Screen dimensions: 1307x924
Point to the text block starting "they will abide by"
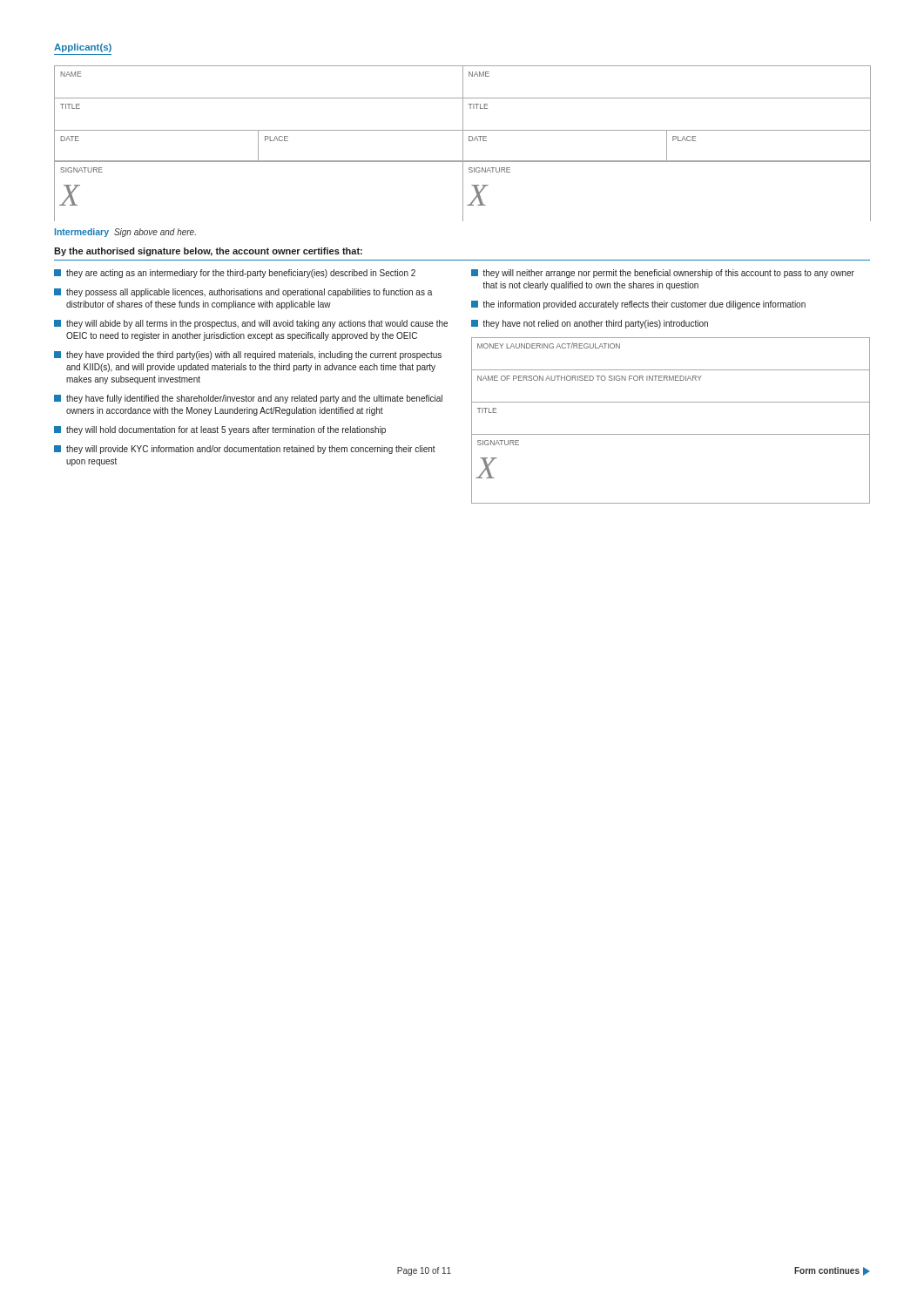(x=254, y=330)
